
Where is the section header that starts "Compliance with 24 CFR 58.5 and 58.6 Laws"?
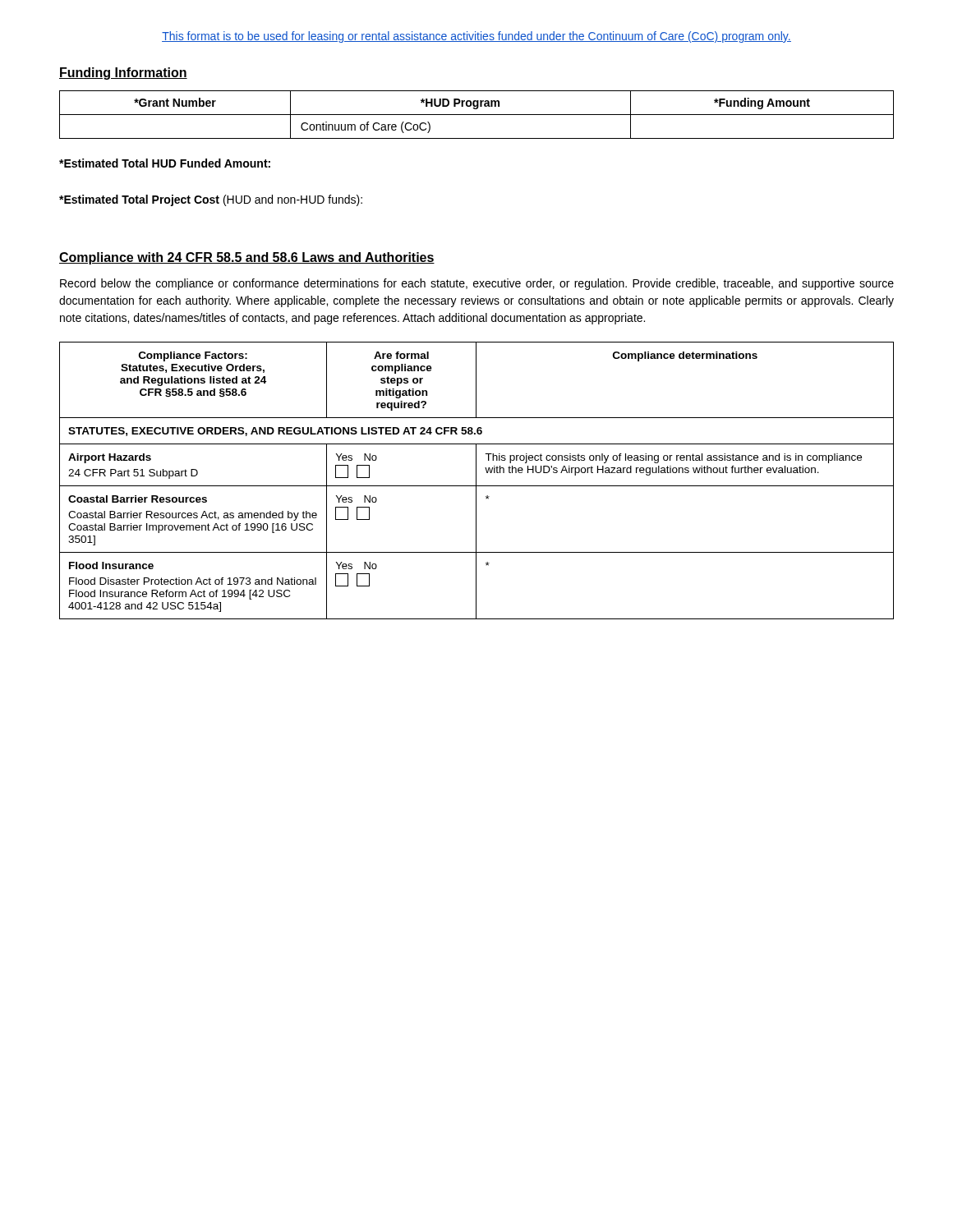247,257
